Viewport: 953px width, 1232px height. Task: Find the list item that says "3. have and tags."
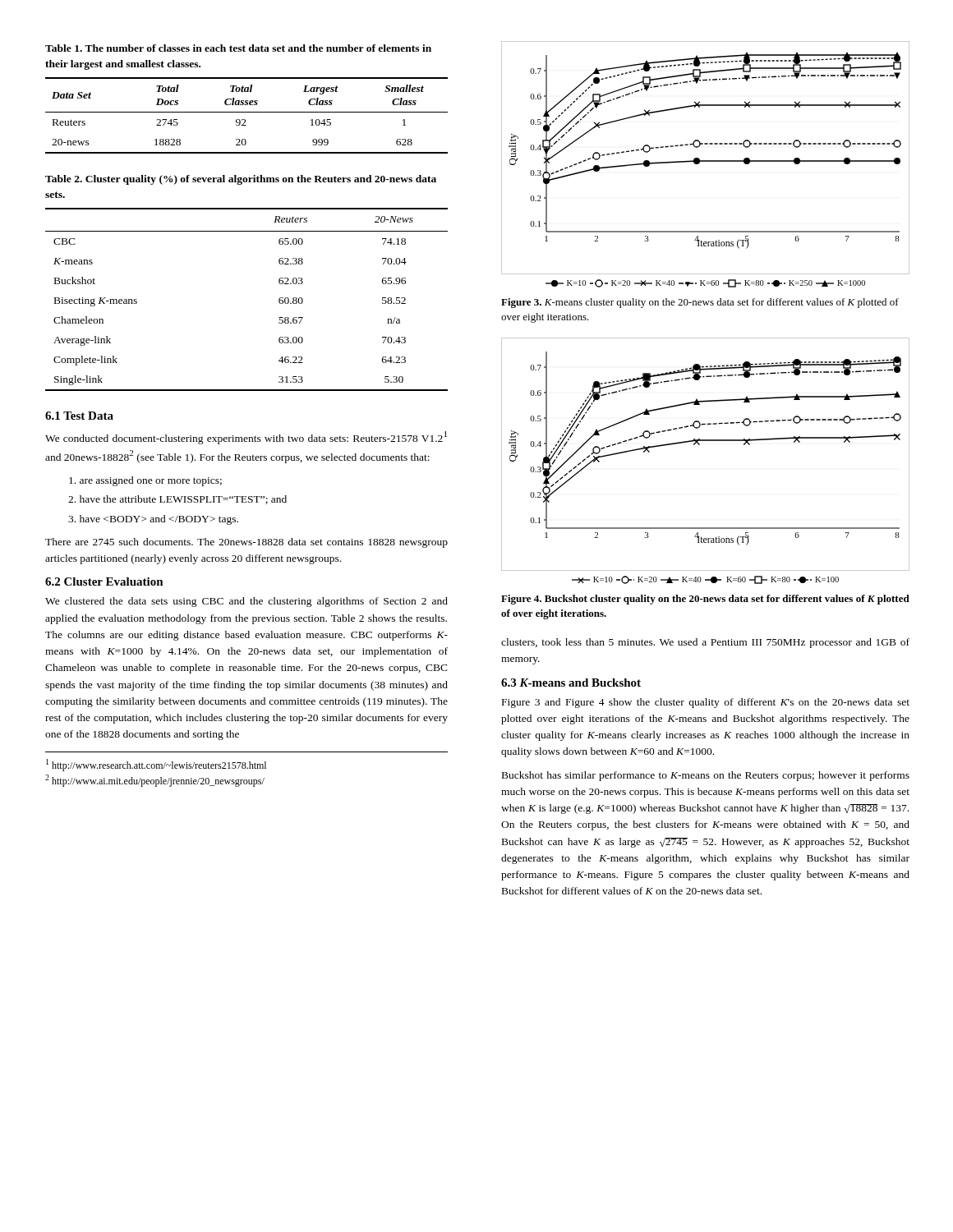click(x=154, y=518)
